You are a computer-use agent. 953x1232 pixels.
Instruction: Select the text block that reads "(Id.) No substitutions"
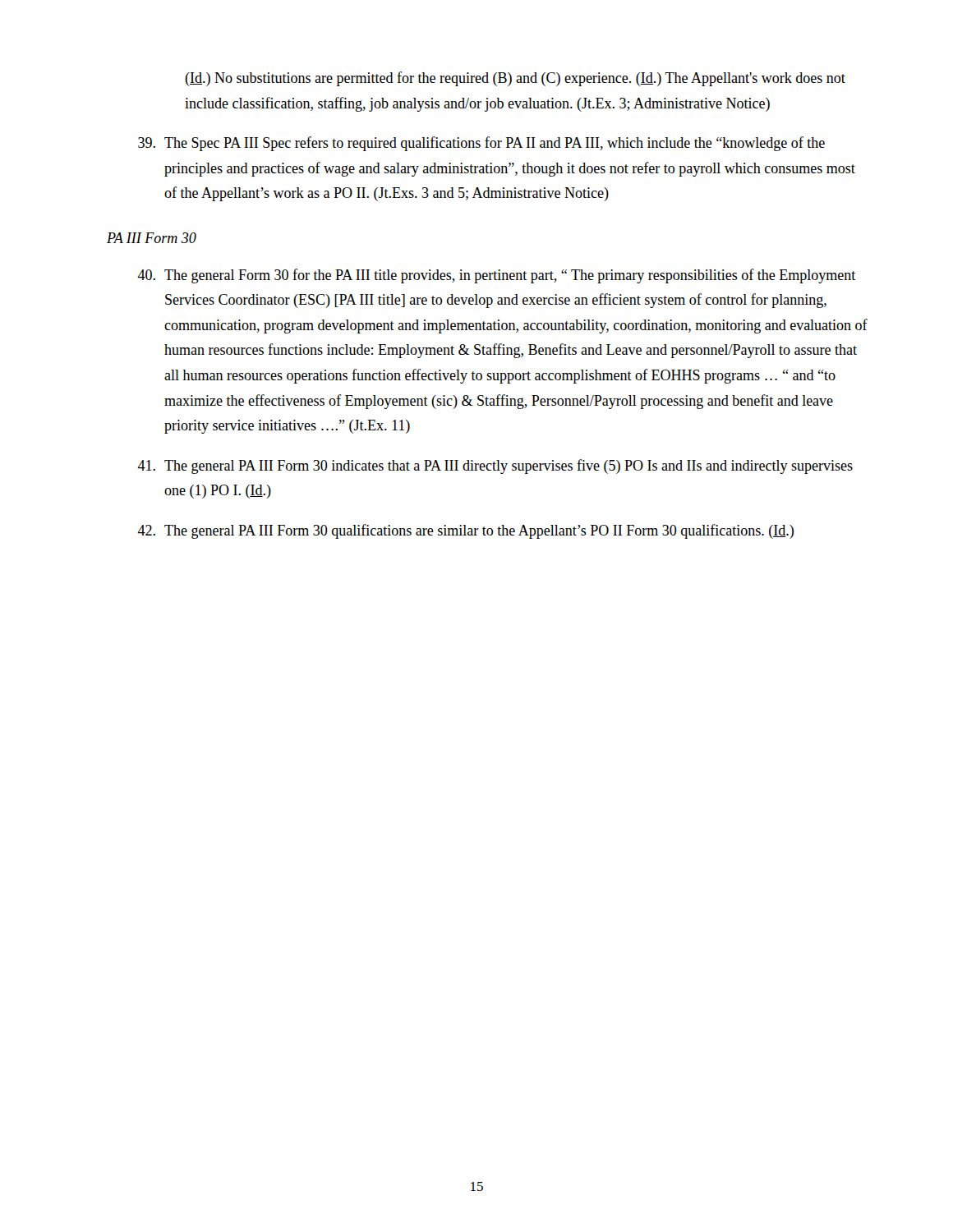(x=515, y=91)
